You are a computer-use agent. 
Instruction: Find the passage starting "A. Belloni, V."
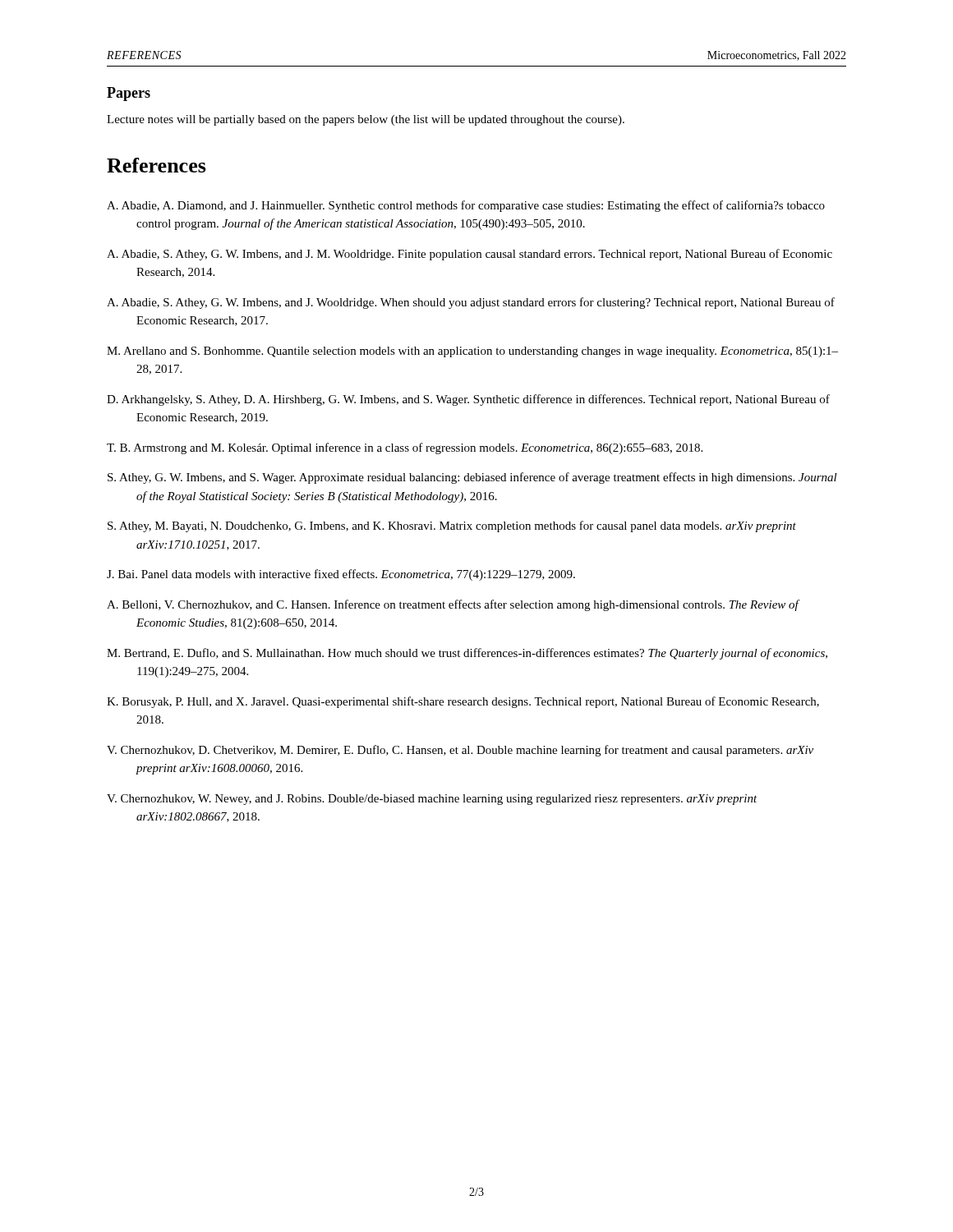coord(453,613)
